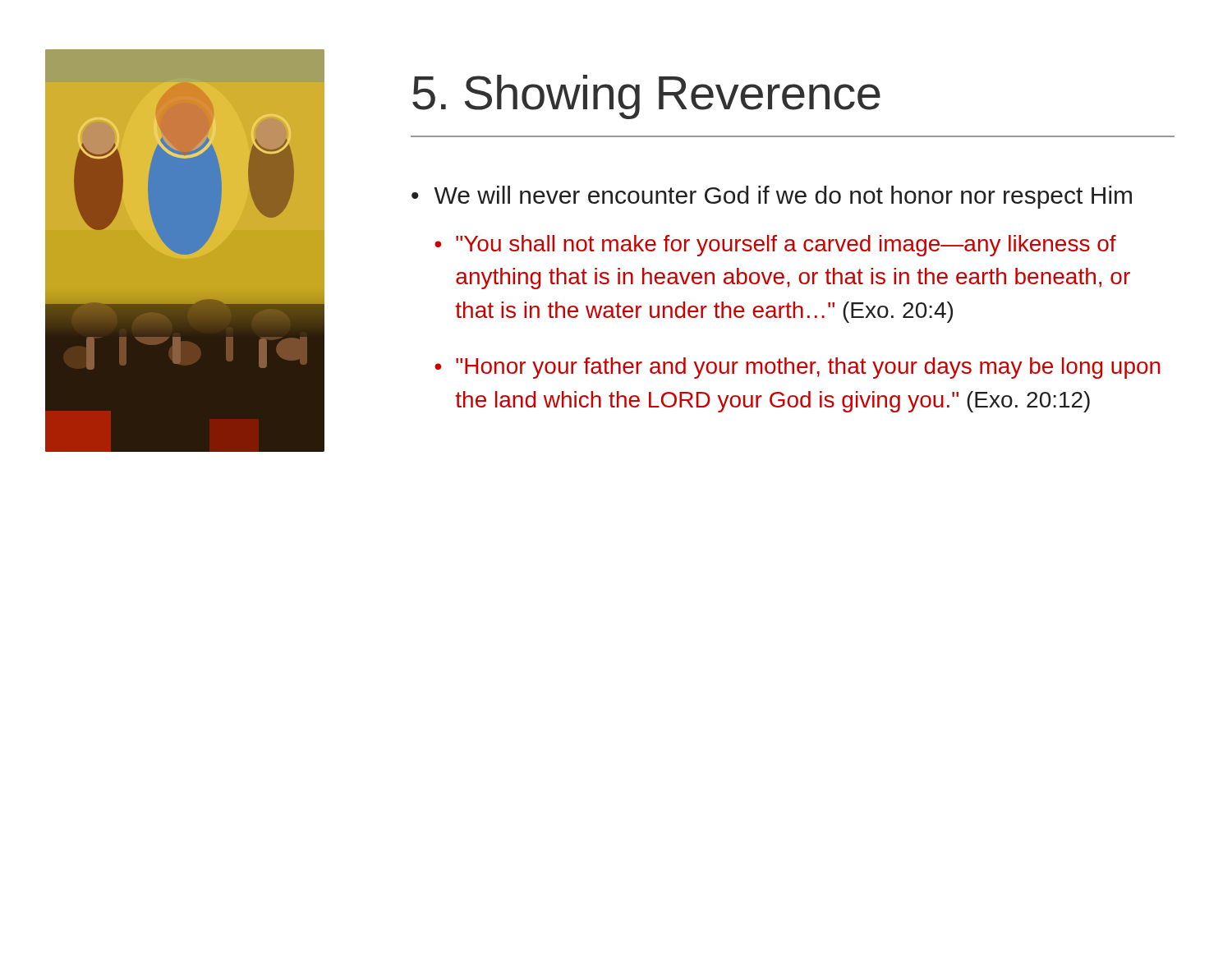Select the title
This screenshot has height=953, width=1232.
point(793,101)
